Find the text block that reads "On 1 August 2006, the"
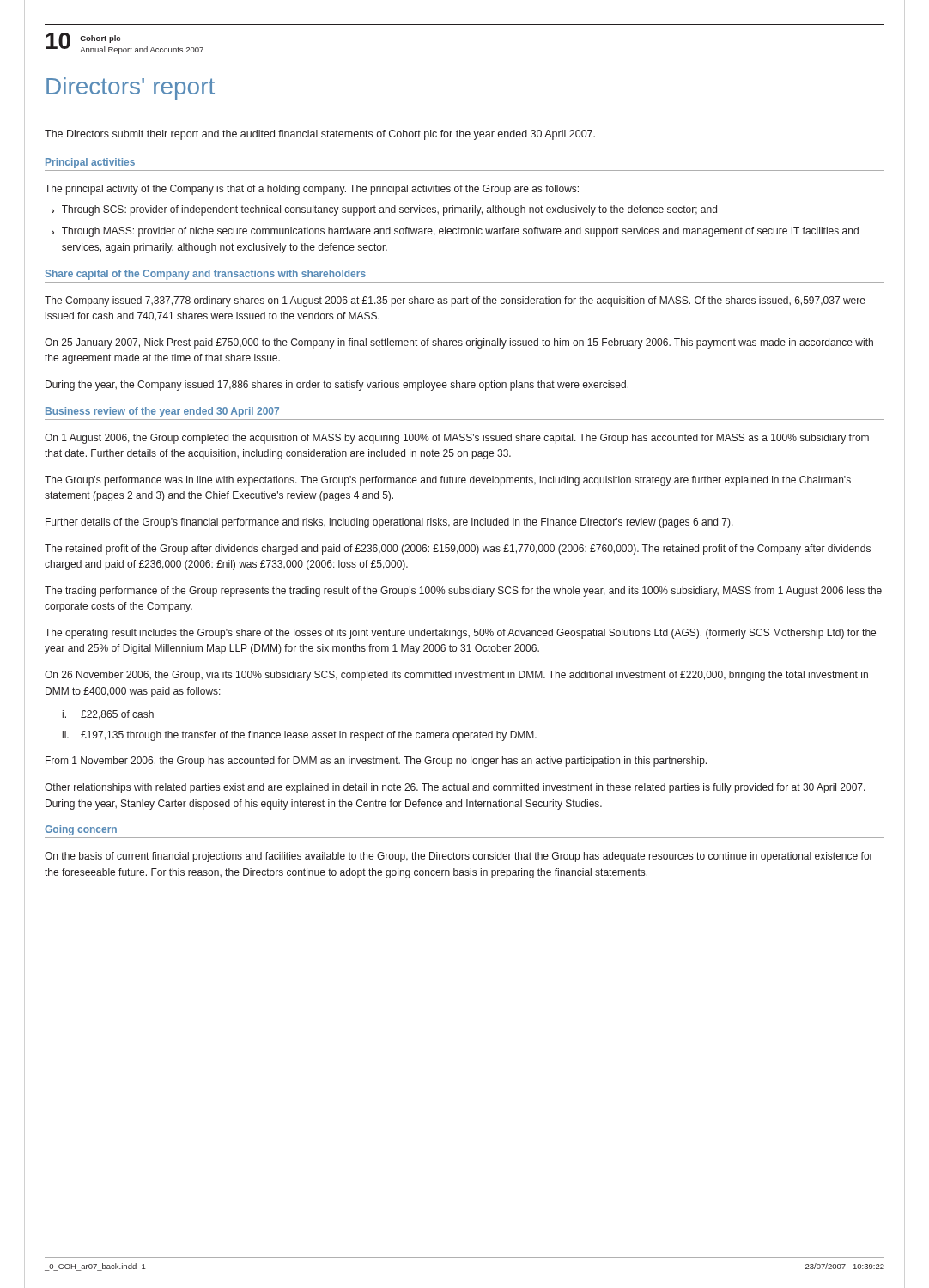929x1288 pixels. tap(464, 446)
